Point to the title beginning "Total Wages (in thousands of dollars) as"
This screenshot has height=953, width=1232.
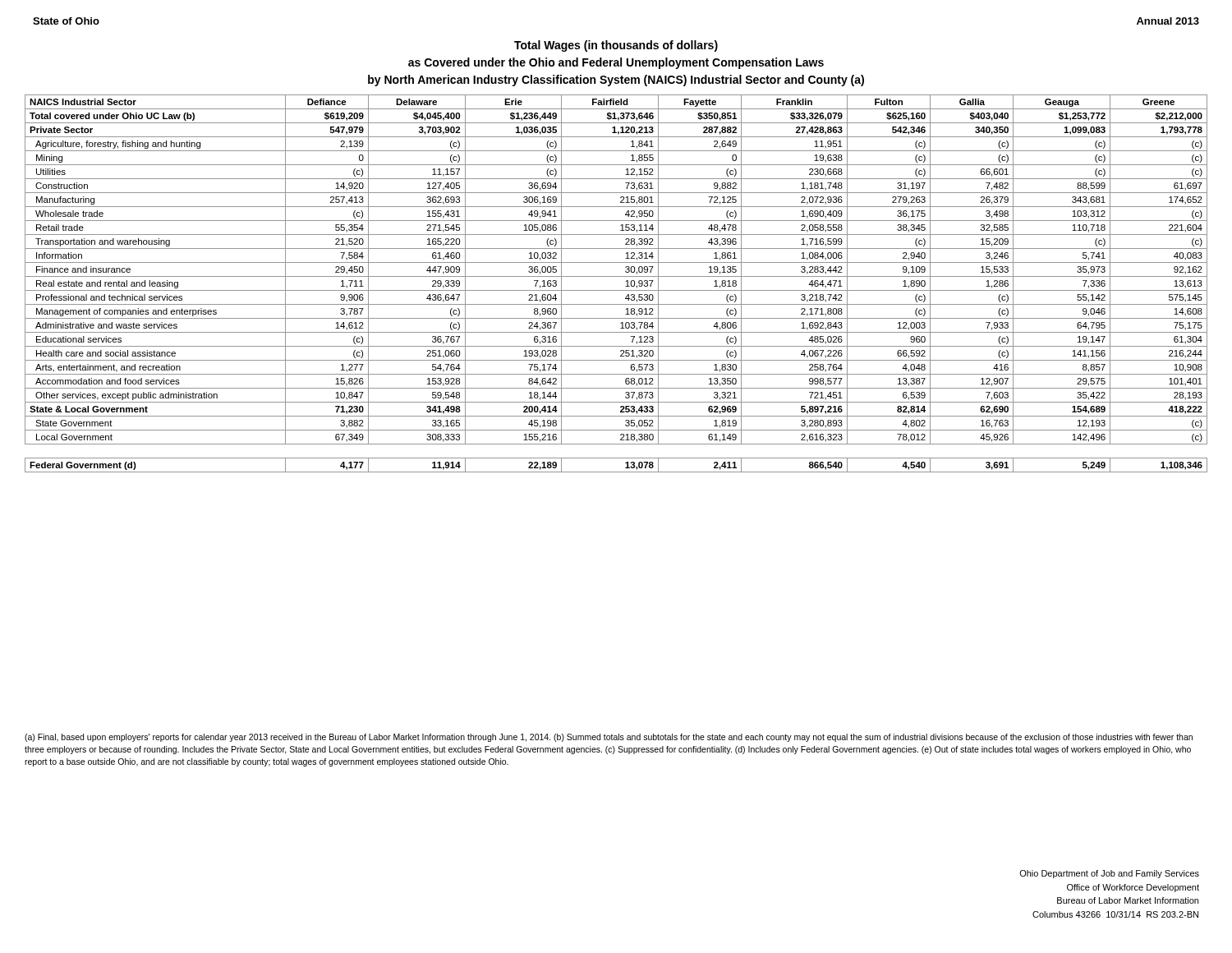pyautogui.click(x=616, y=63)
